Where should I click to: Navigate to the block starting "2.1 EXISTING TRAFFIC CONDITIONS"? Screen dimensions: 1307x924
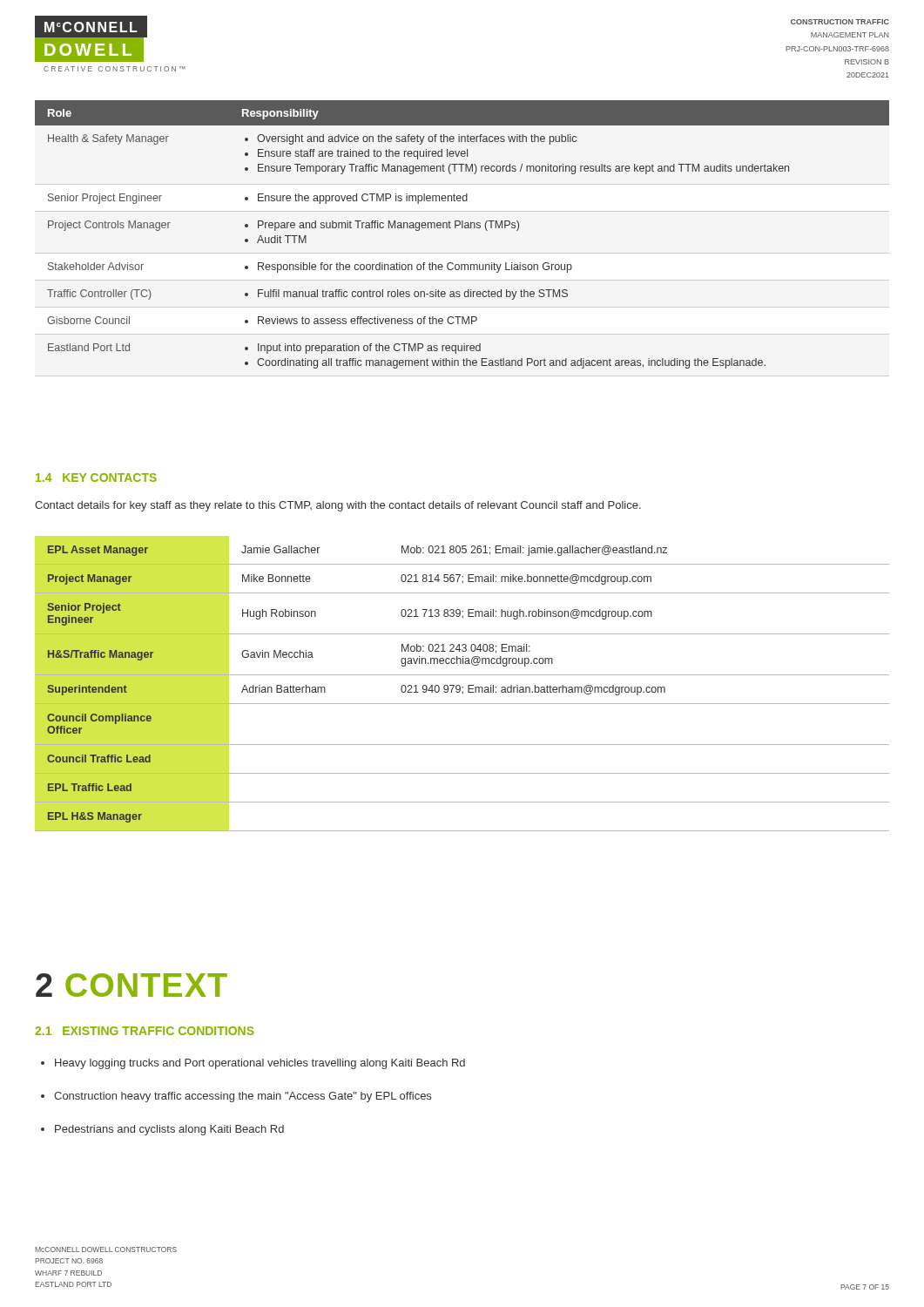145,1031
